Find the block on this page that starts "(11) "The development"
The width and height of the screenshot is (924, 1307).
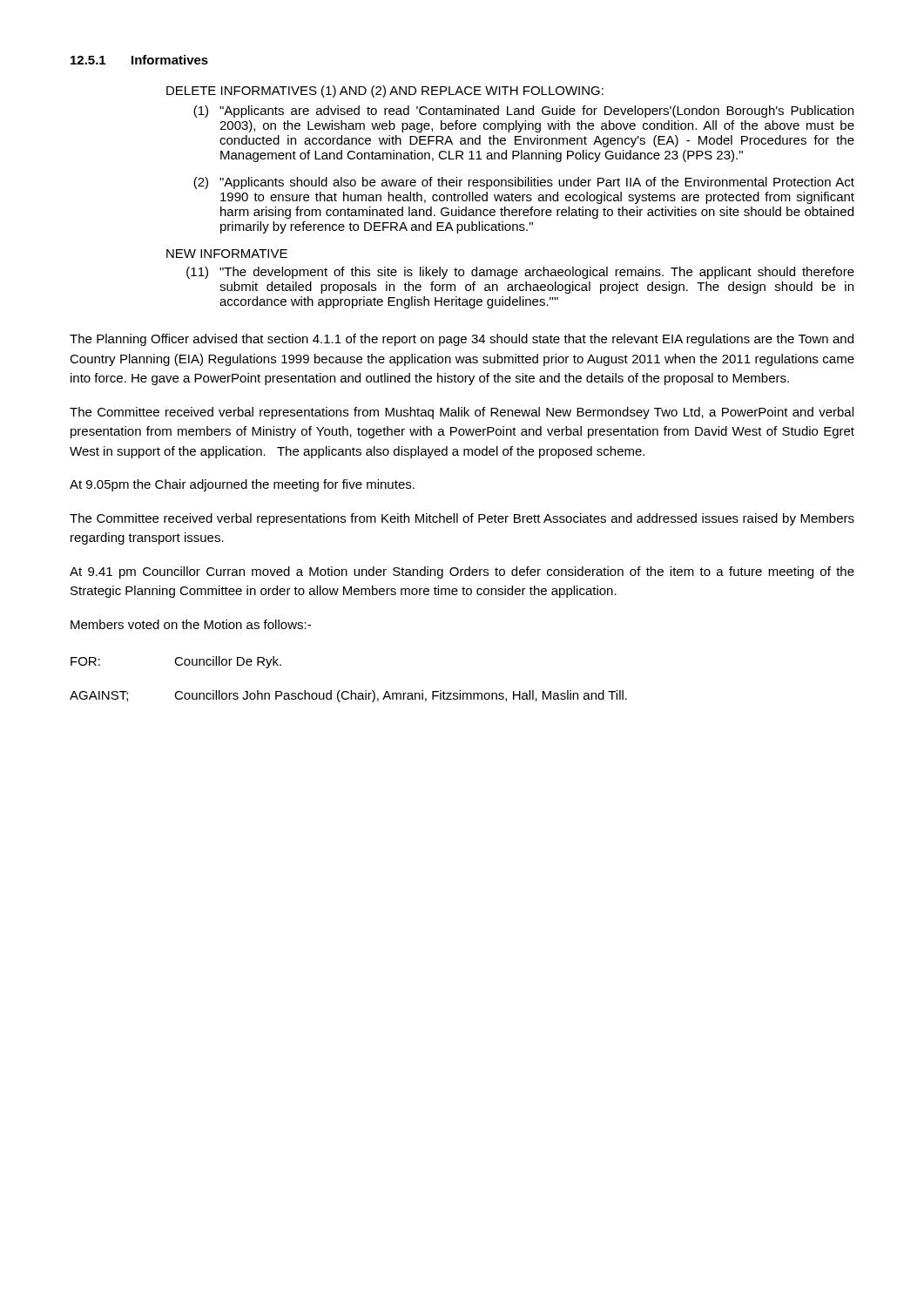[510, 286]
